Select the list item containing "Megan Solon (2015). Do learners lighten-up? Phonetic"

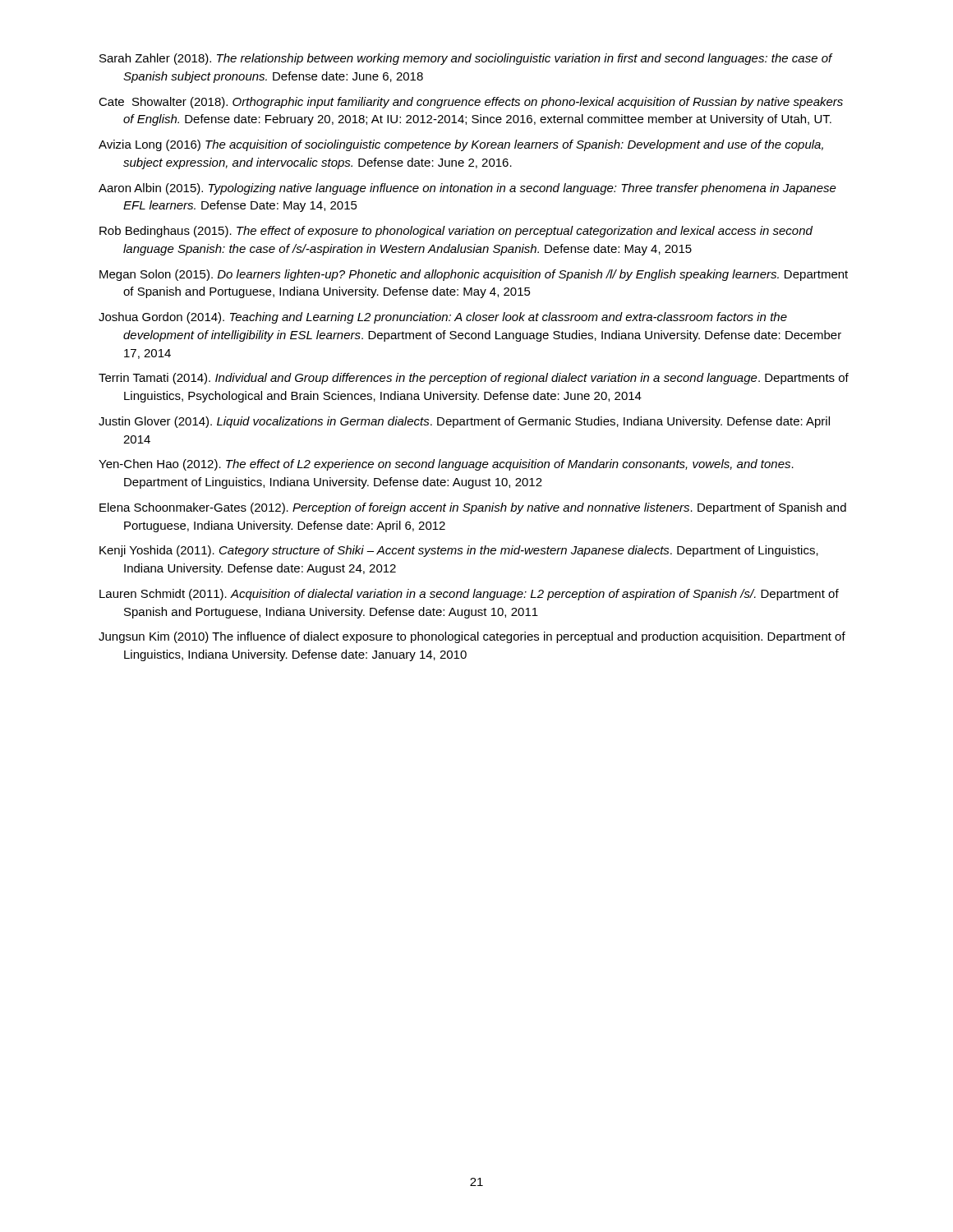[473, 282]
